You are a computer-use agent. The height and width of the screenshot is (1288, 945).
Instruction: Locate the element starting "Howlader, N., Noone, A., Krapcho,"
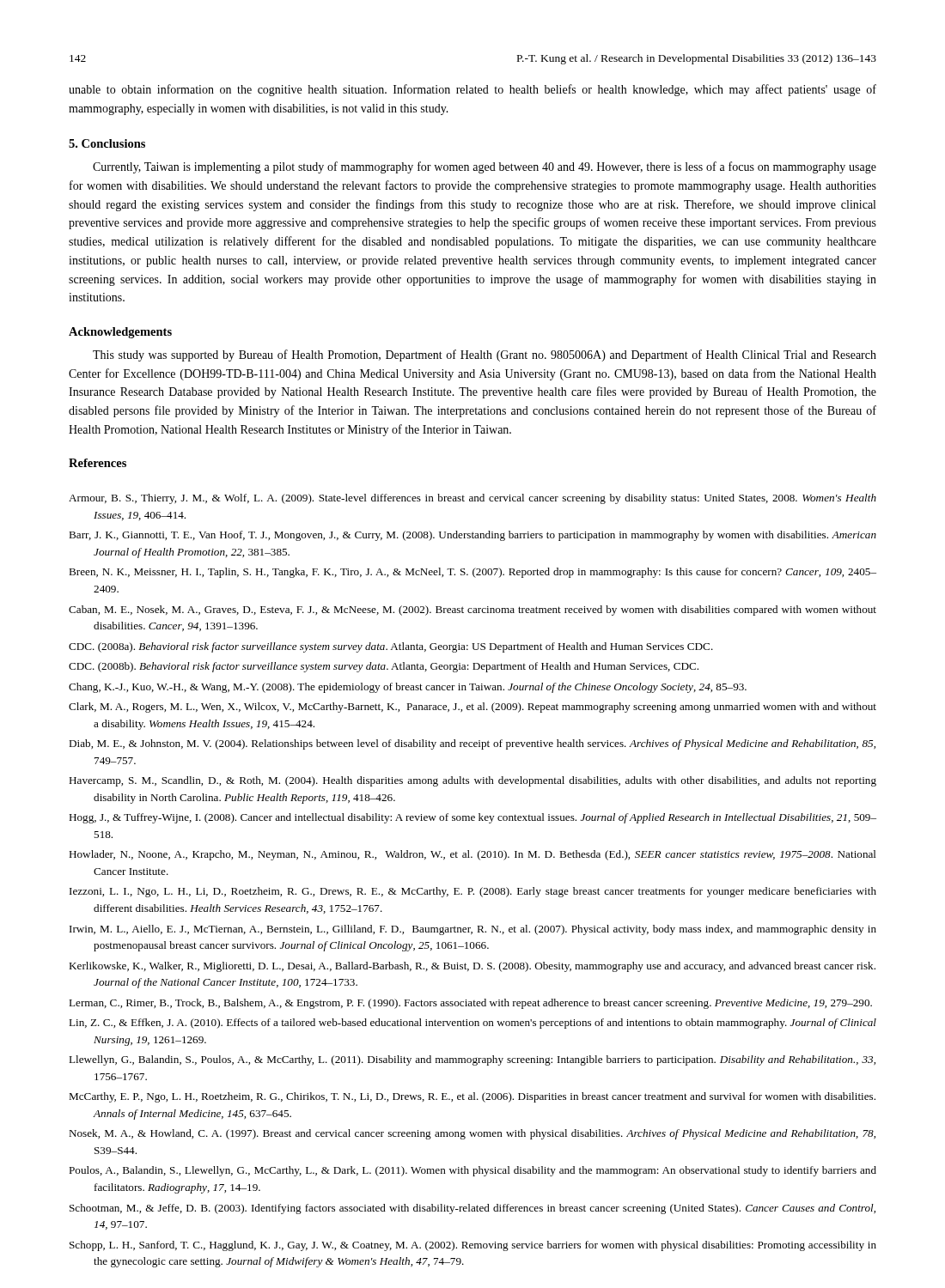(x=472, y=863)
